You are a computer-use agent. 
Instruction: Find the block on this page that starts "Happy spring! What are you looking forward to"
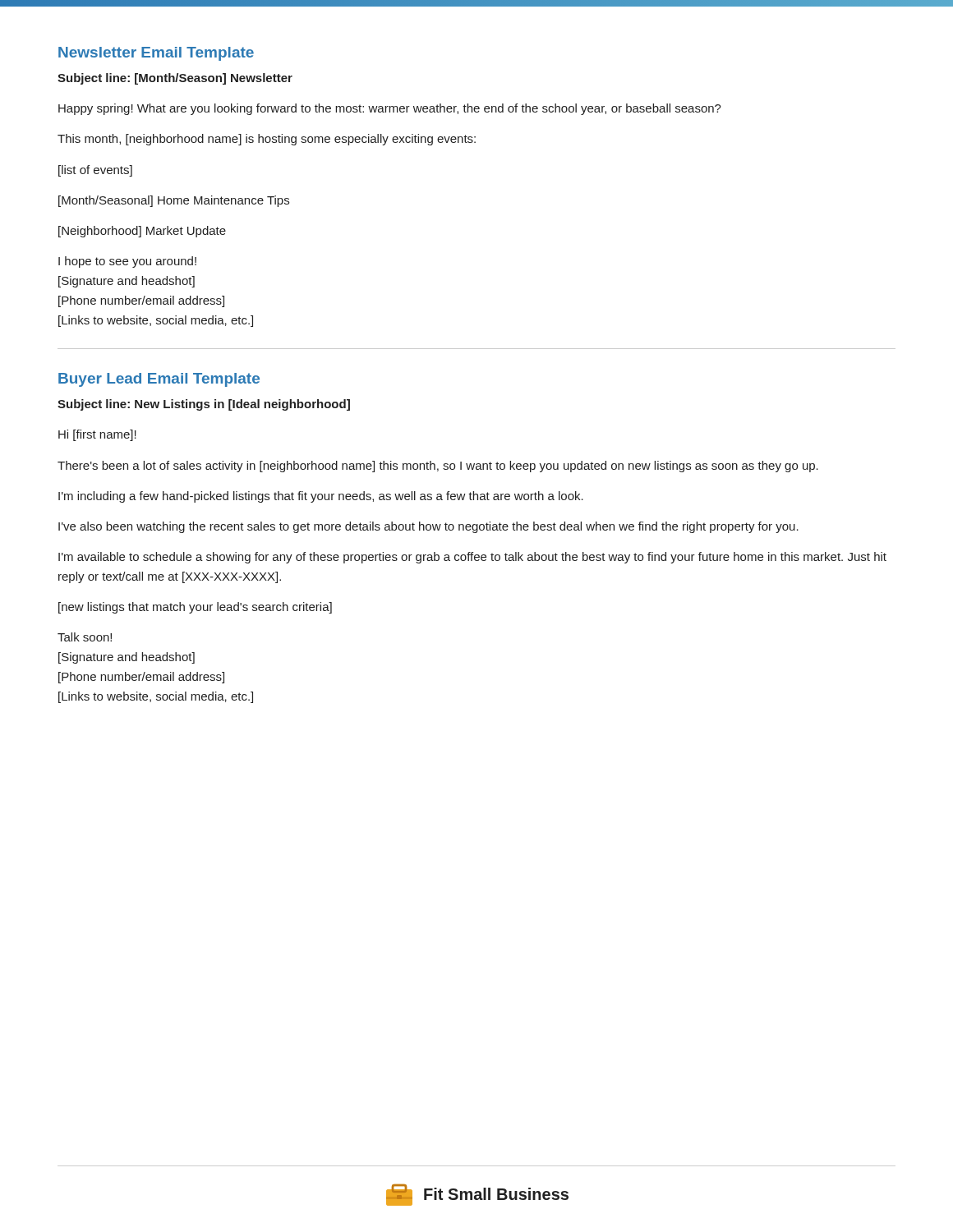coord(389,108)
